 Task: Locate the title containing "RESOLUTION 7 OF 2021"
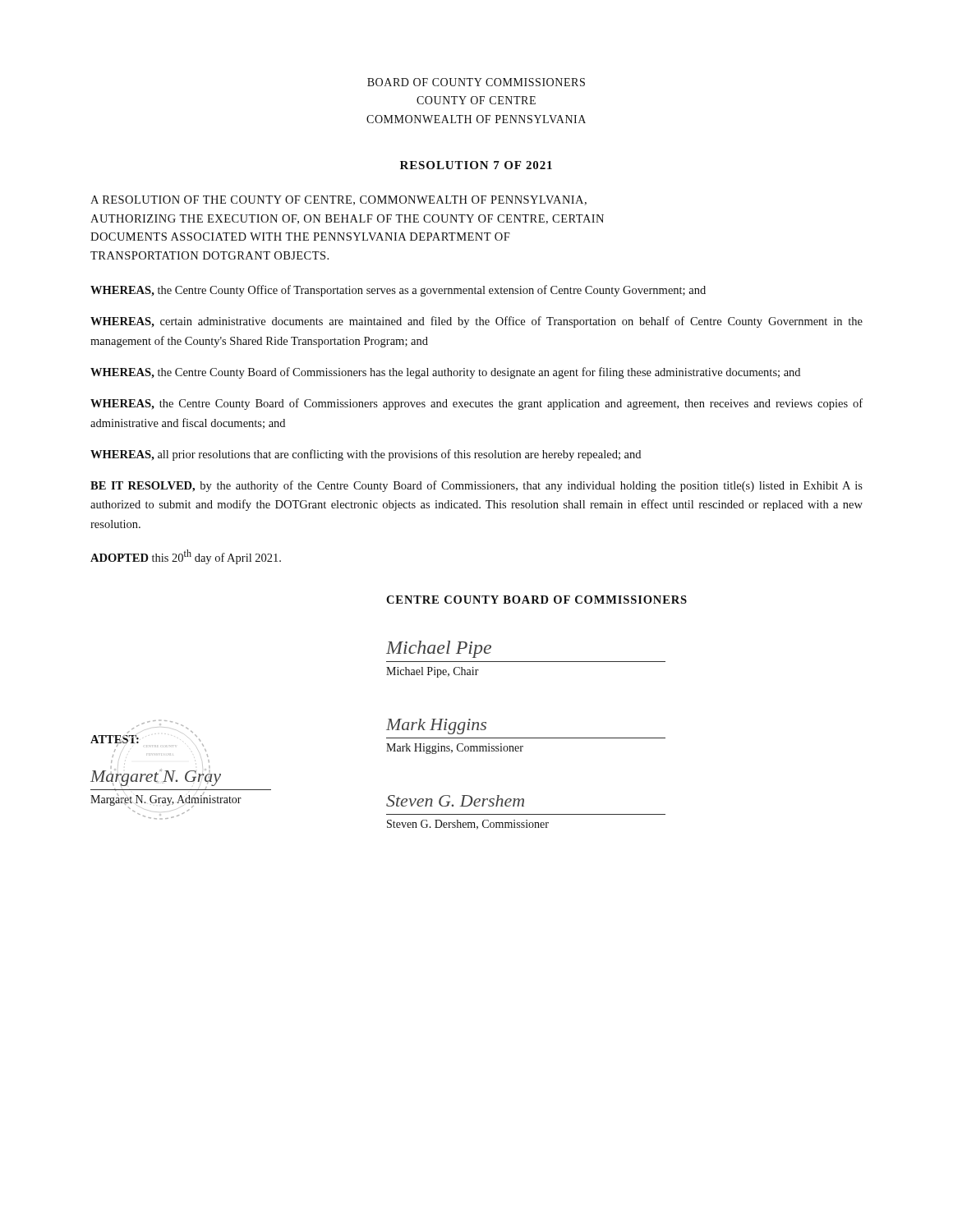click(x=476, y=165)
